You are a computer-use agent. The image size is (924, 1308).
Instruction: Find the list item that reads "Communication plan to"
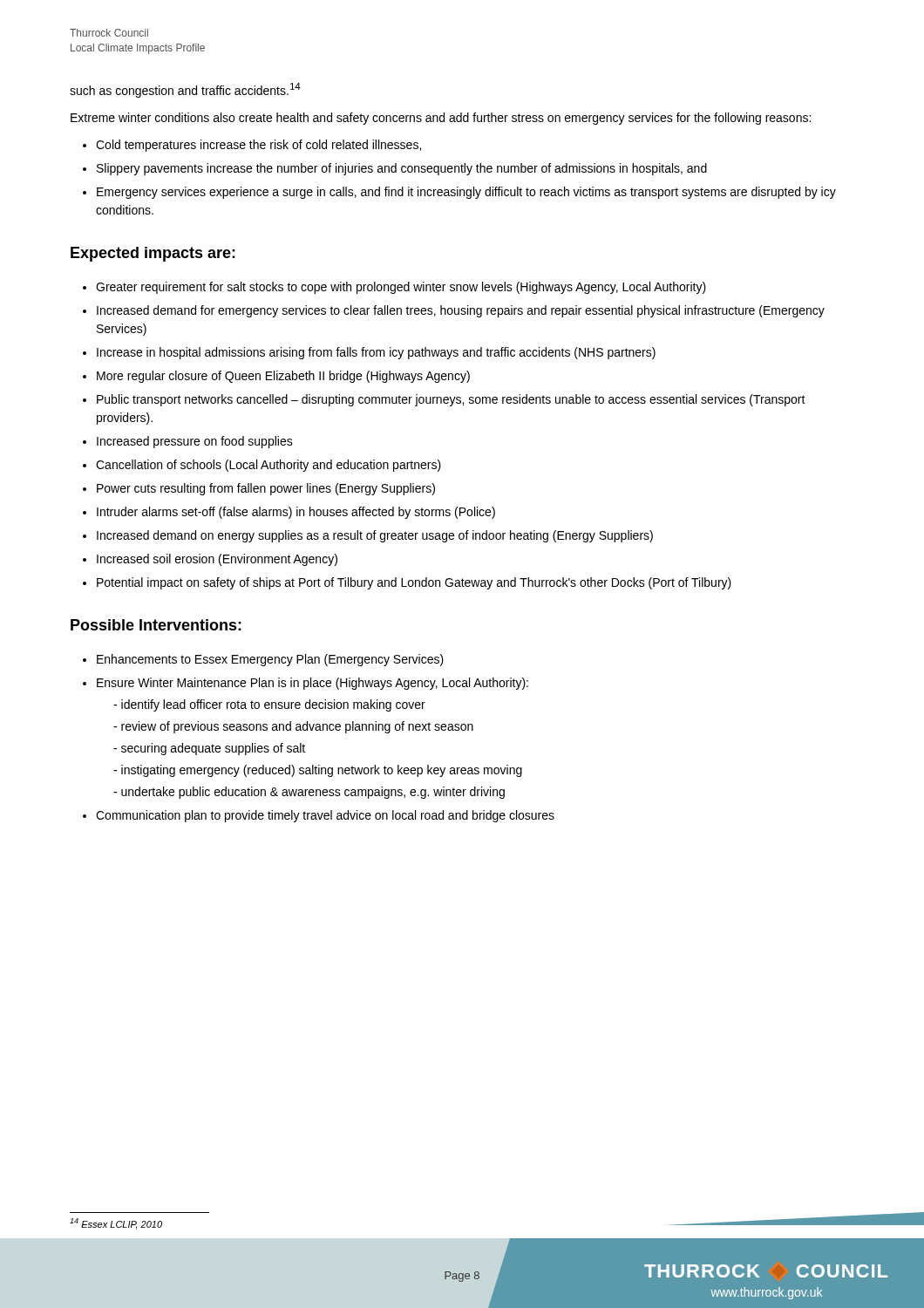click(325, 815)
